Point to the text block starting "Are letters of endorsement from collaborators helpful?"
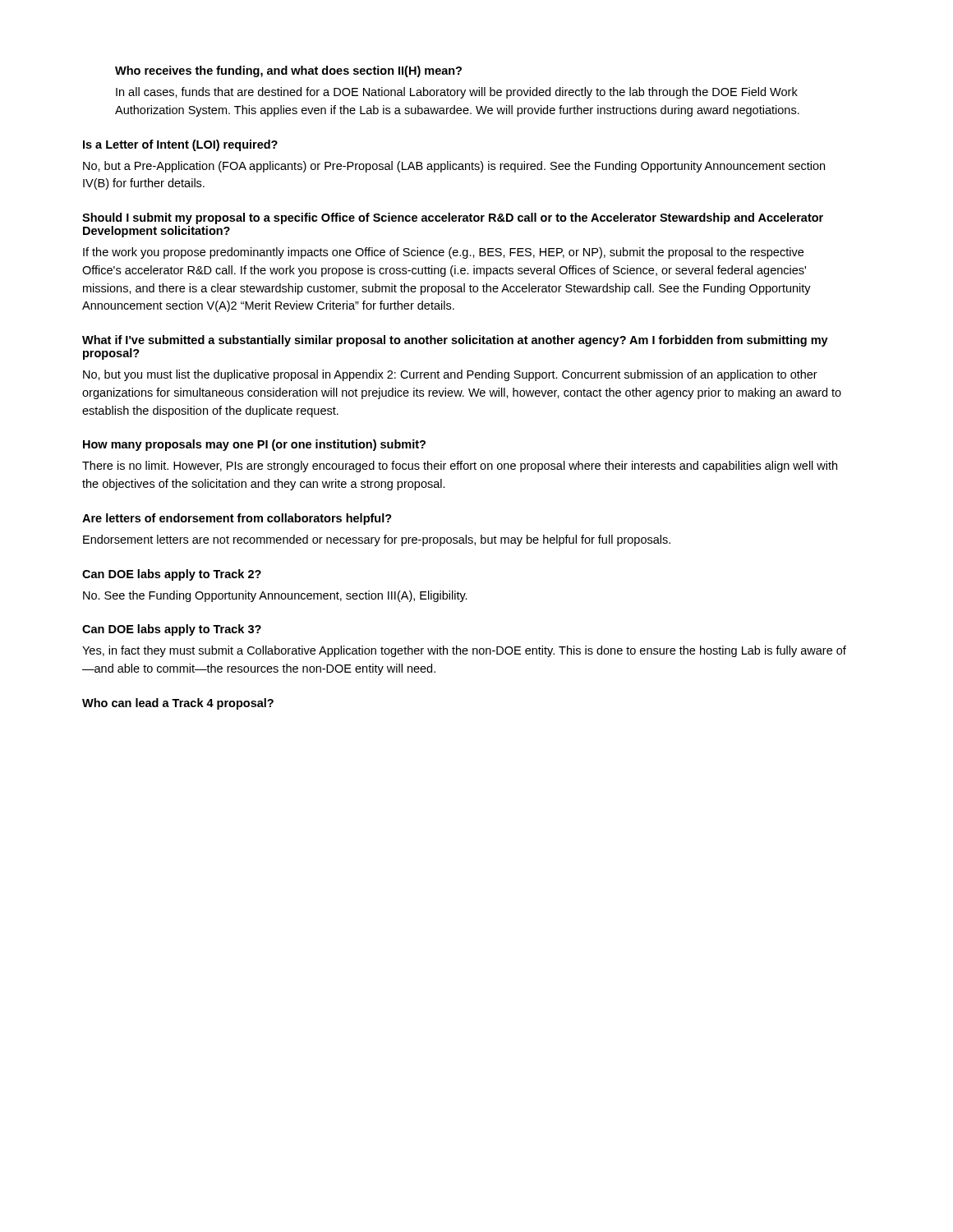The width and height of the screenshot is (953, 1232). pyautogui.click(x=237, y=518)
